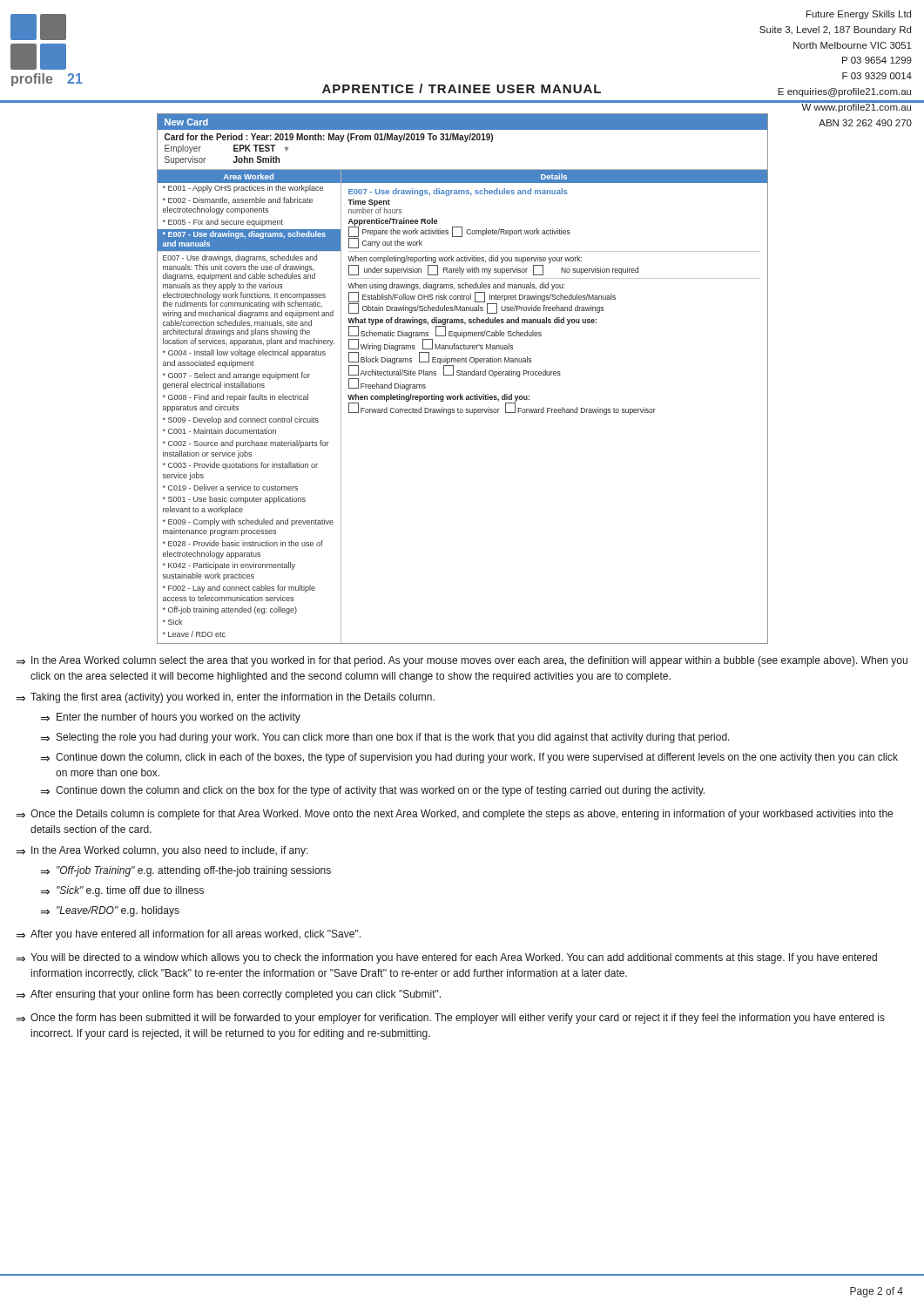Viewport: 924px width, 1307px height.
Task: Find a table
Action: (x=462, y=379)
